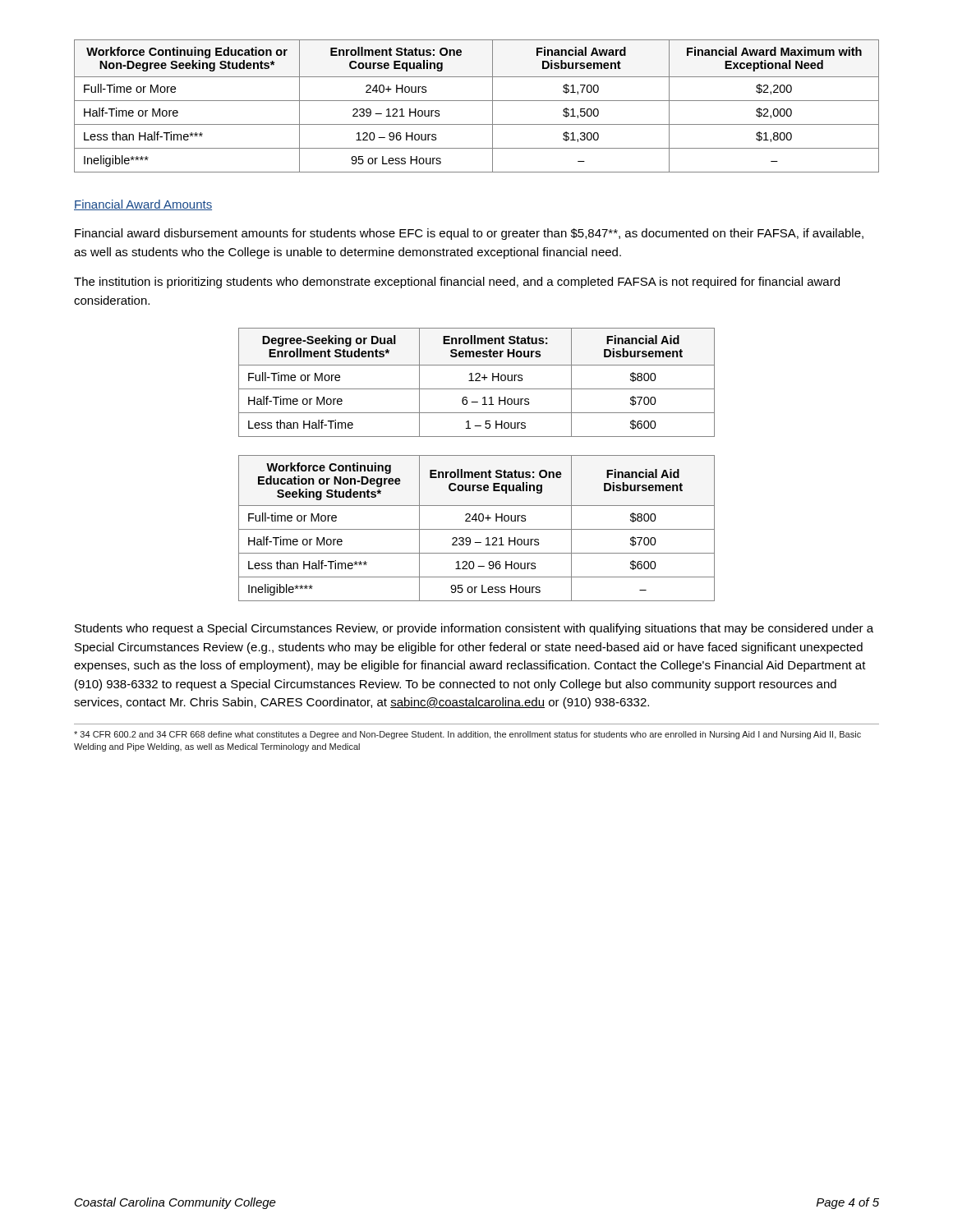Select the text block starting "34 CFR 600.2 and 34 CFR 668 define"
The width and height of the screenshot is (953, 1232).
pos(468,740)
